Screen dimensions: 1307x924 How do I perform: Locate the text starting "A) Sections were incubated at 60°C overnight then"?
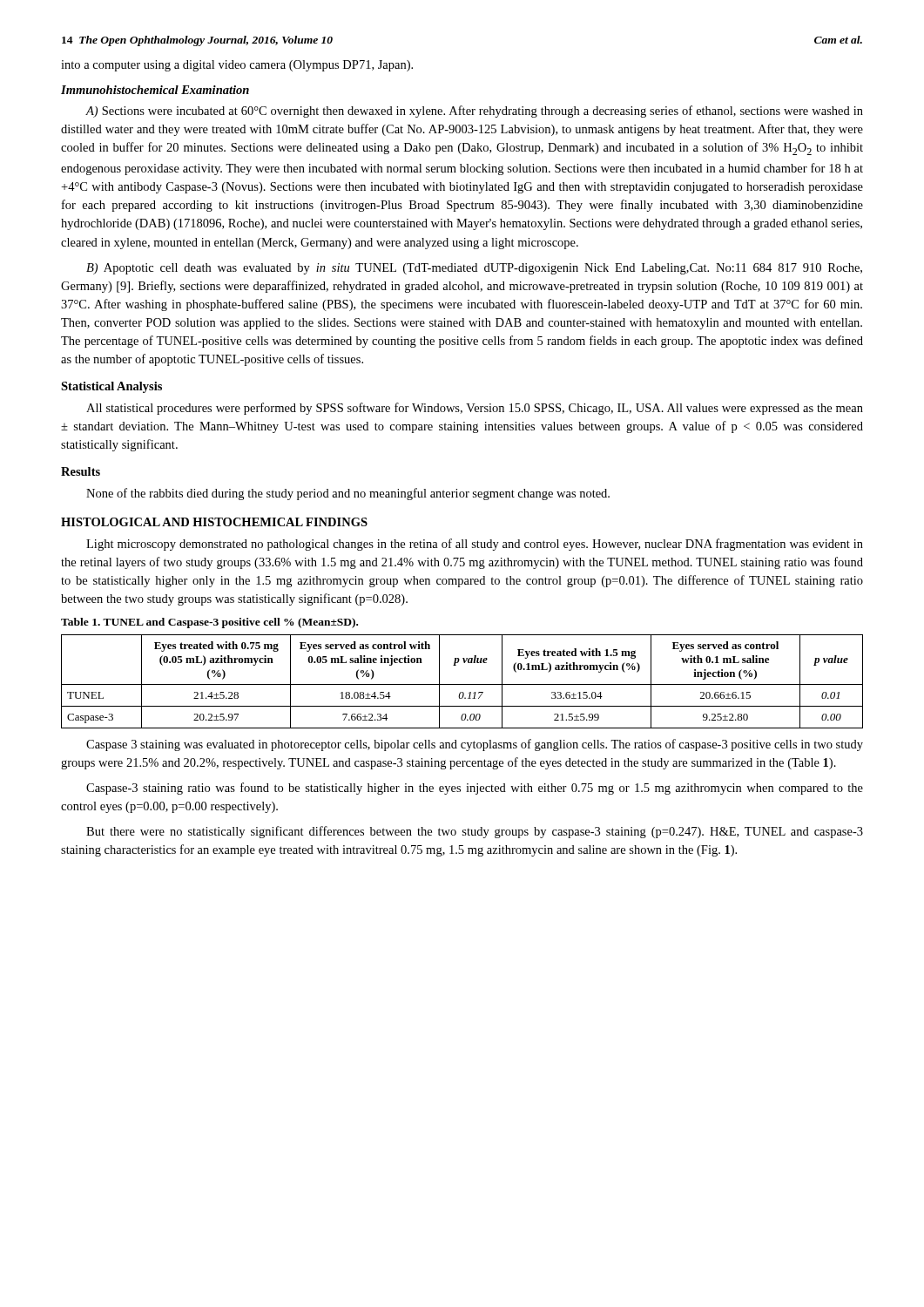tap(462, 235)
